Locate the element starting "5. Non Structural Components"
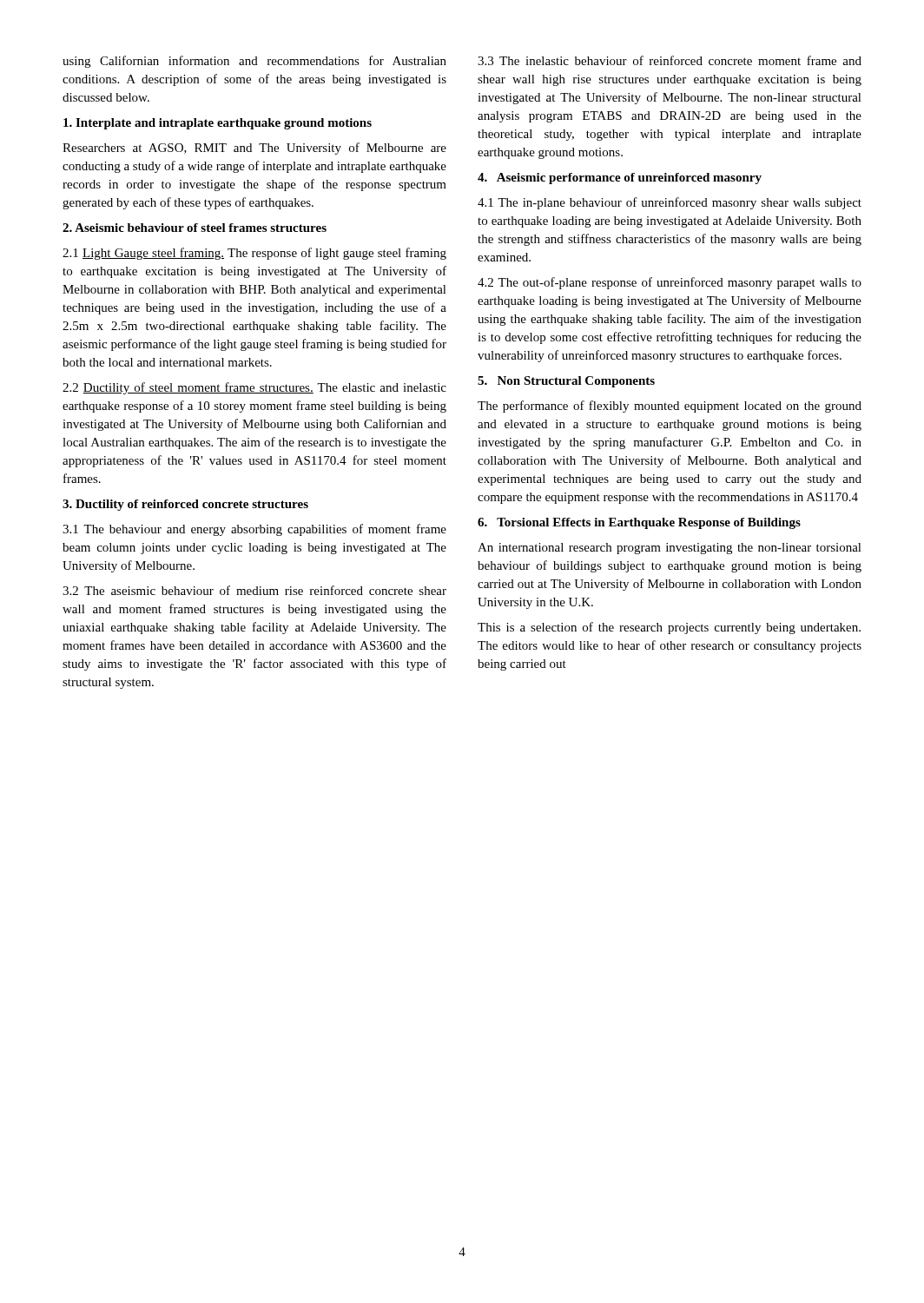Viewport: 924px width, 1303px height. click(x=566, y=382)
